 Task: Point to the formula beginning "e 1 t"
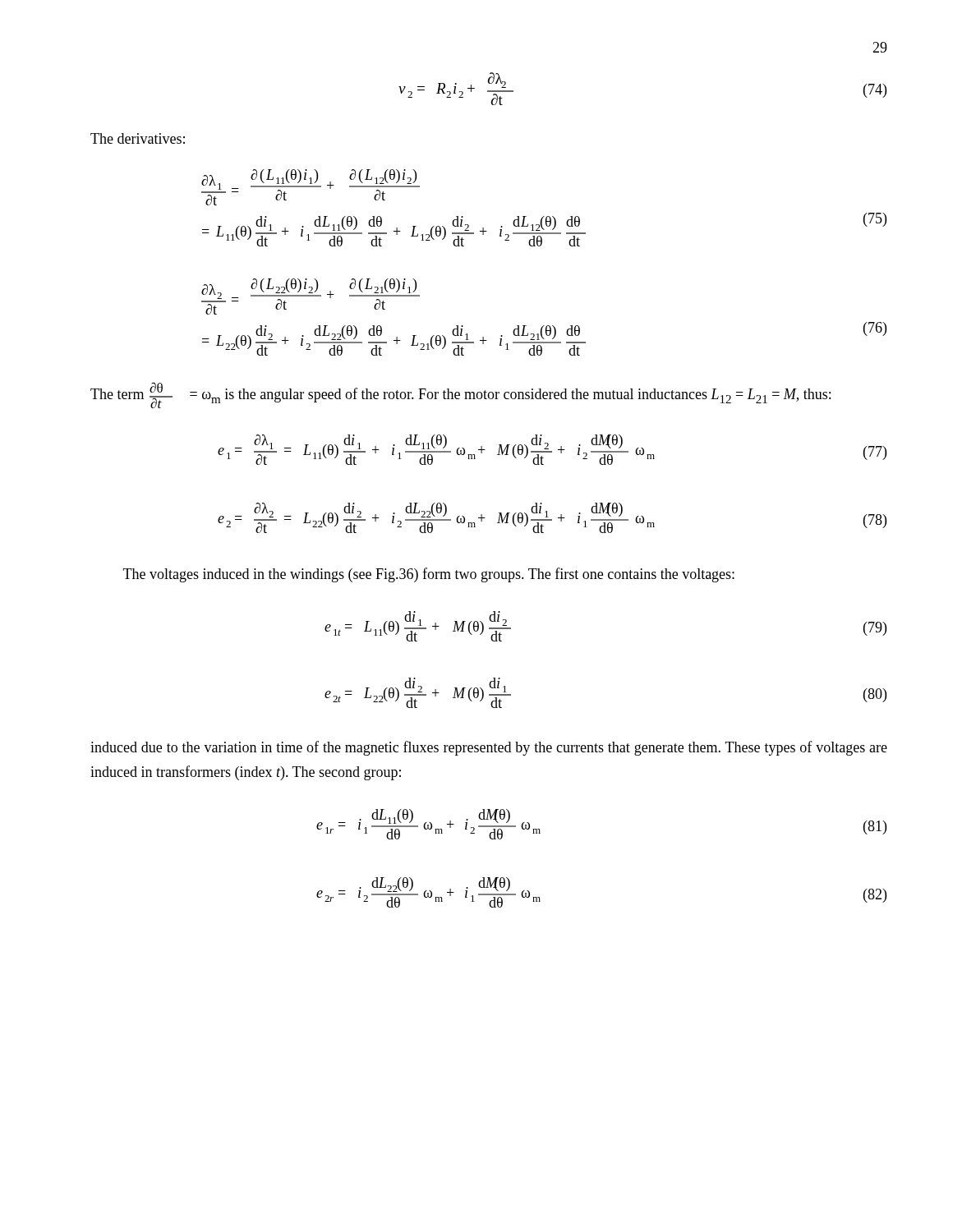tap(489, 628)
